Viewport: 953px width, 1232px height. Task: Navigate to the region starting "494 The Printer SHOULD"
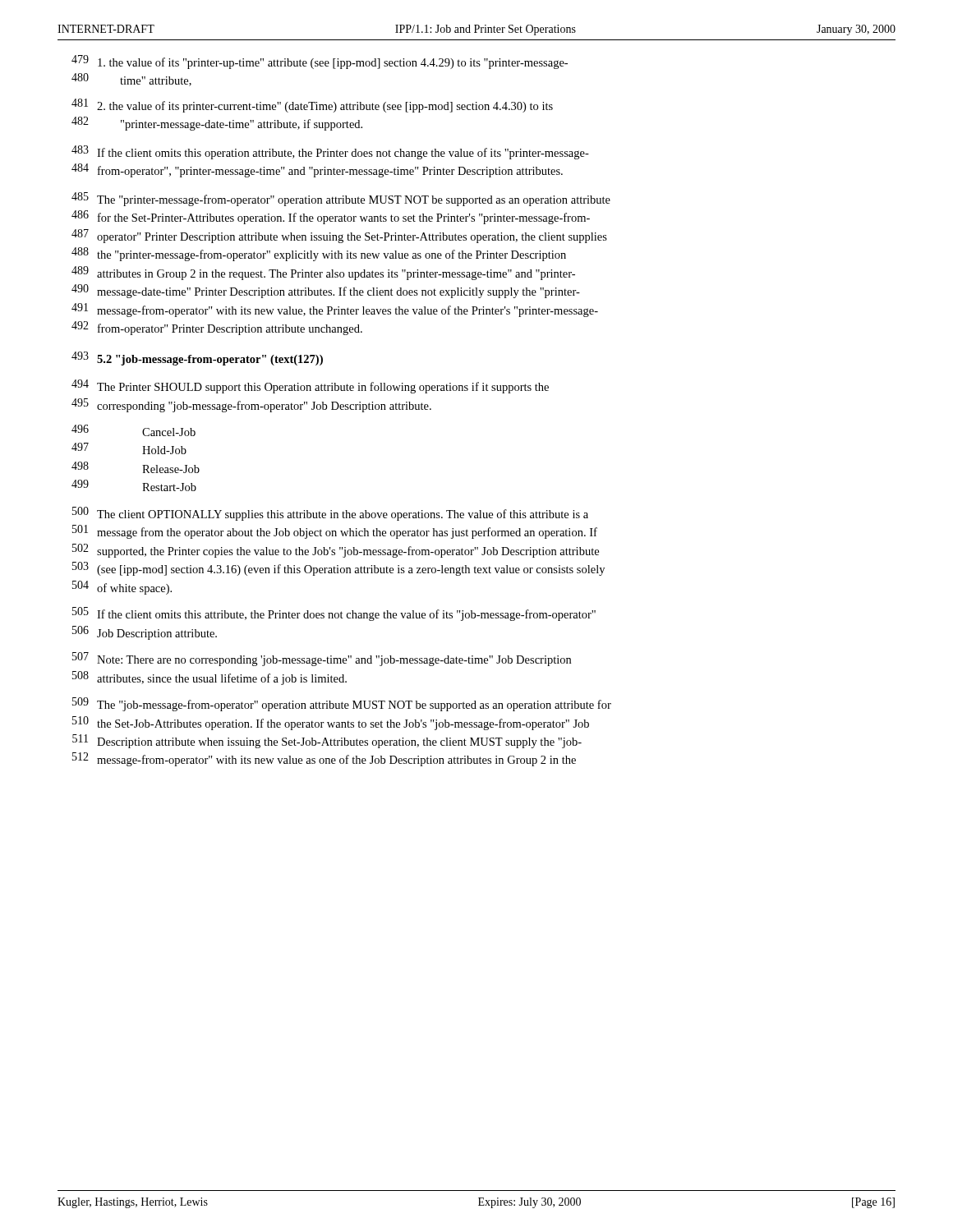click(x=476, y=396)
